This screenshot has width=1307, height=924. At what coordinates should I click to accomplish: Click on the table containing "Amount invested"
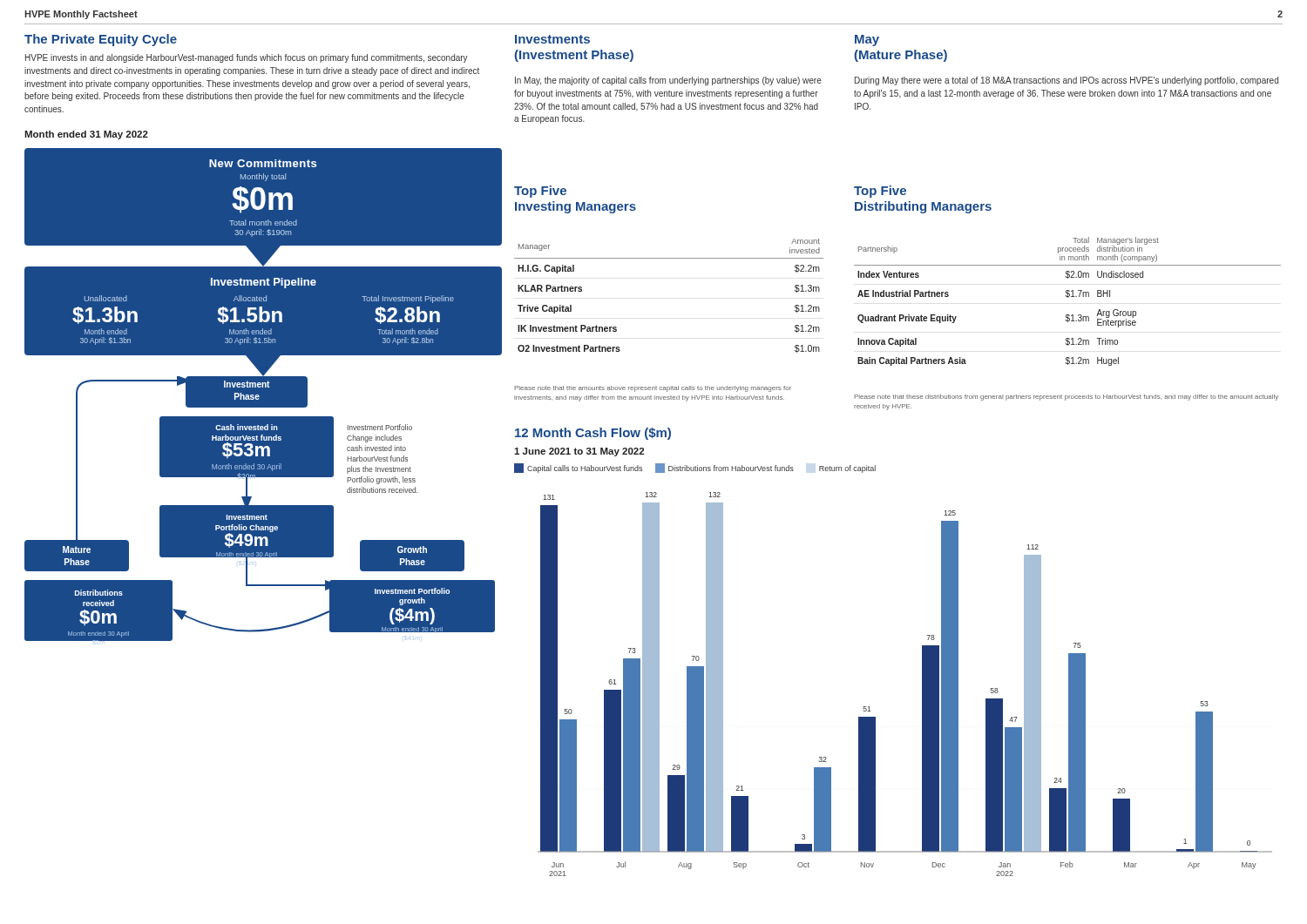[x=669, y=296]
